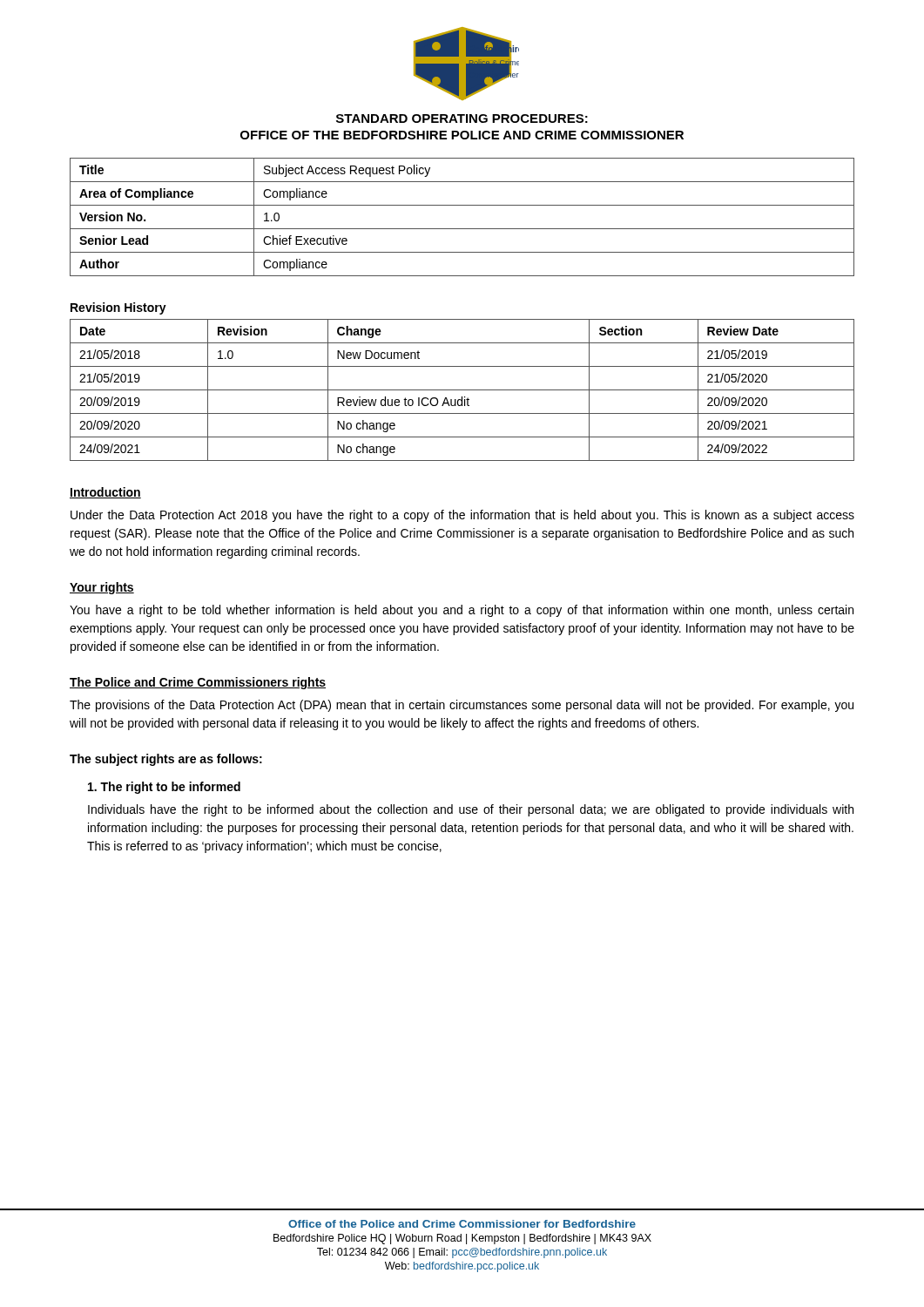Navigate to the region starting "The right to be informed"
The height and width of the screenshot is (1307, 924).
click(164, 787)
